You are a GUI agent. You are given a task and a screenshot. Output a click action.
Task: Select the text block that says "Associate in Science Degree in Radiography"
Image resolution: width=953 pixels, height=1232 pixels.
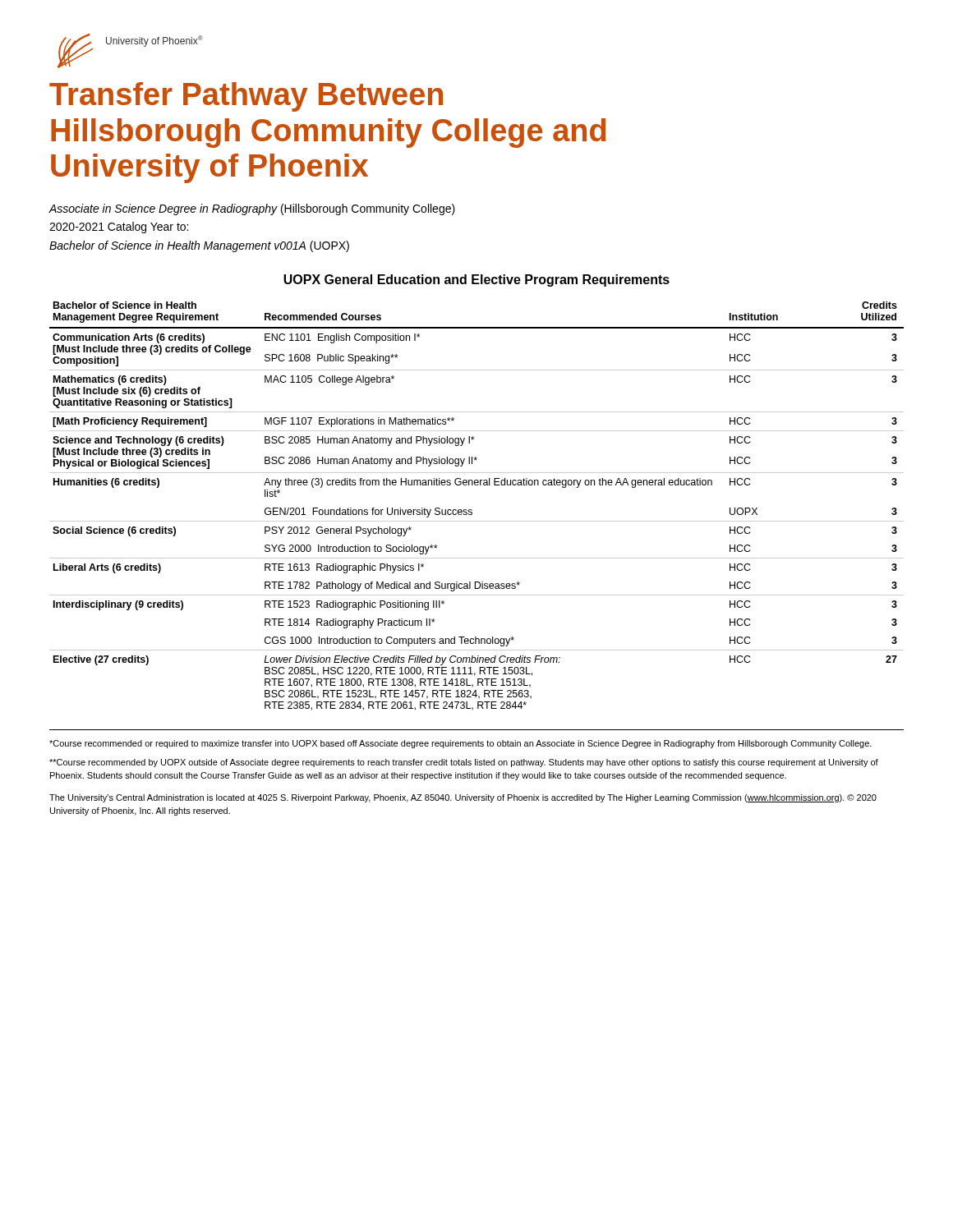coord(252,209)
